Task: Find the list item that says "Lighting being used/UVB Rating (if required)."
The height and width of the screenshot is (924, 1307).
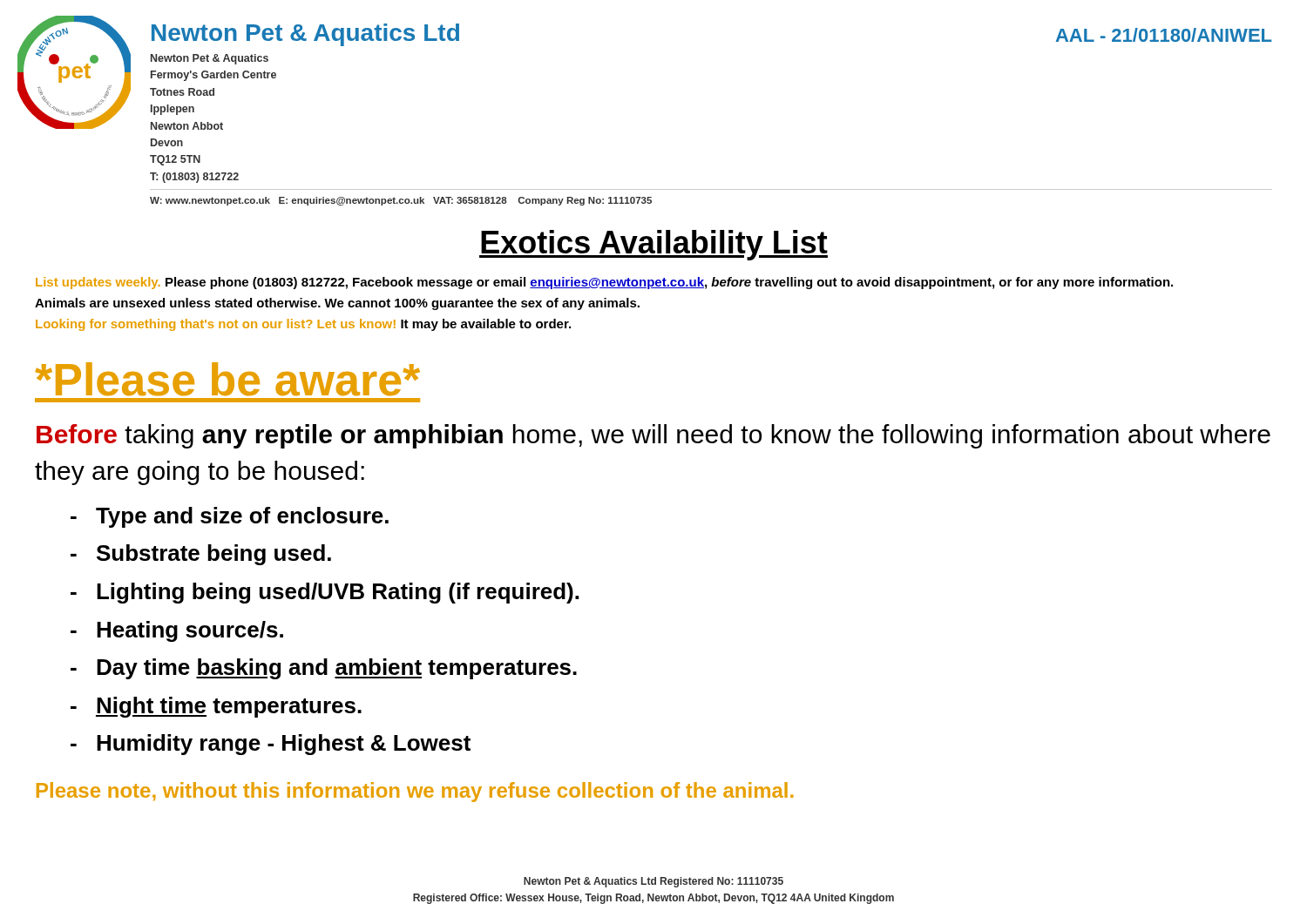Action: click(x=325, y=591)
